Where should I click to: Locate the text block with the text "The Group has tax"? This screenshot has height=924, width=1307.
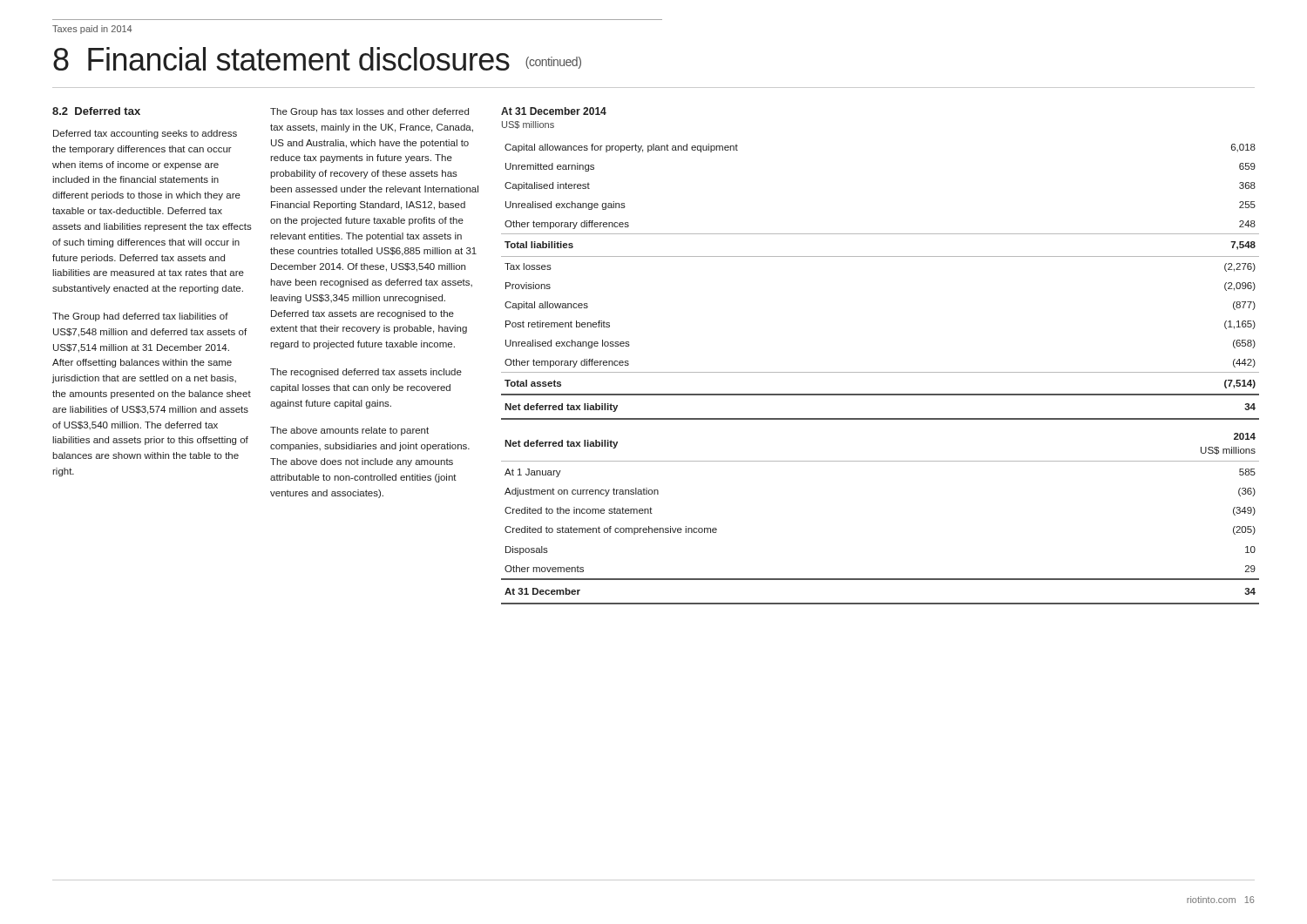375,228
